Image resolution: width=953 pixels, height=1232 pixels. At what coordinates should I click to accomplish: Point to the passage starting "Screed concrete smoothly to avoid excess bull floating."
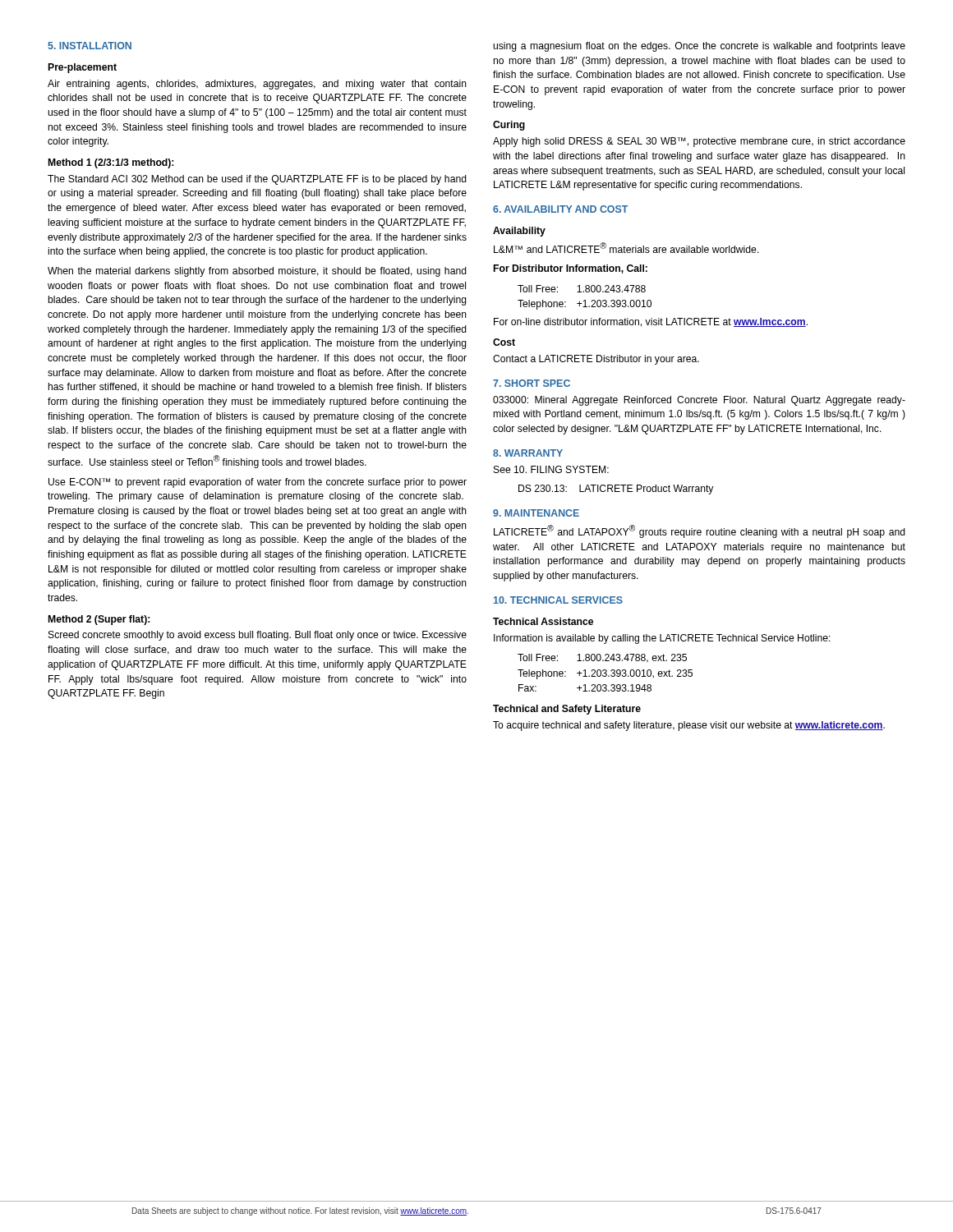click(257, 665)
